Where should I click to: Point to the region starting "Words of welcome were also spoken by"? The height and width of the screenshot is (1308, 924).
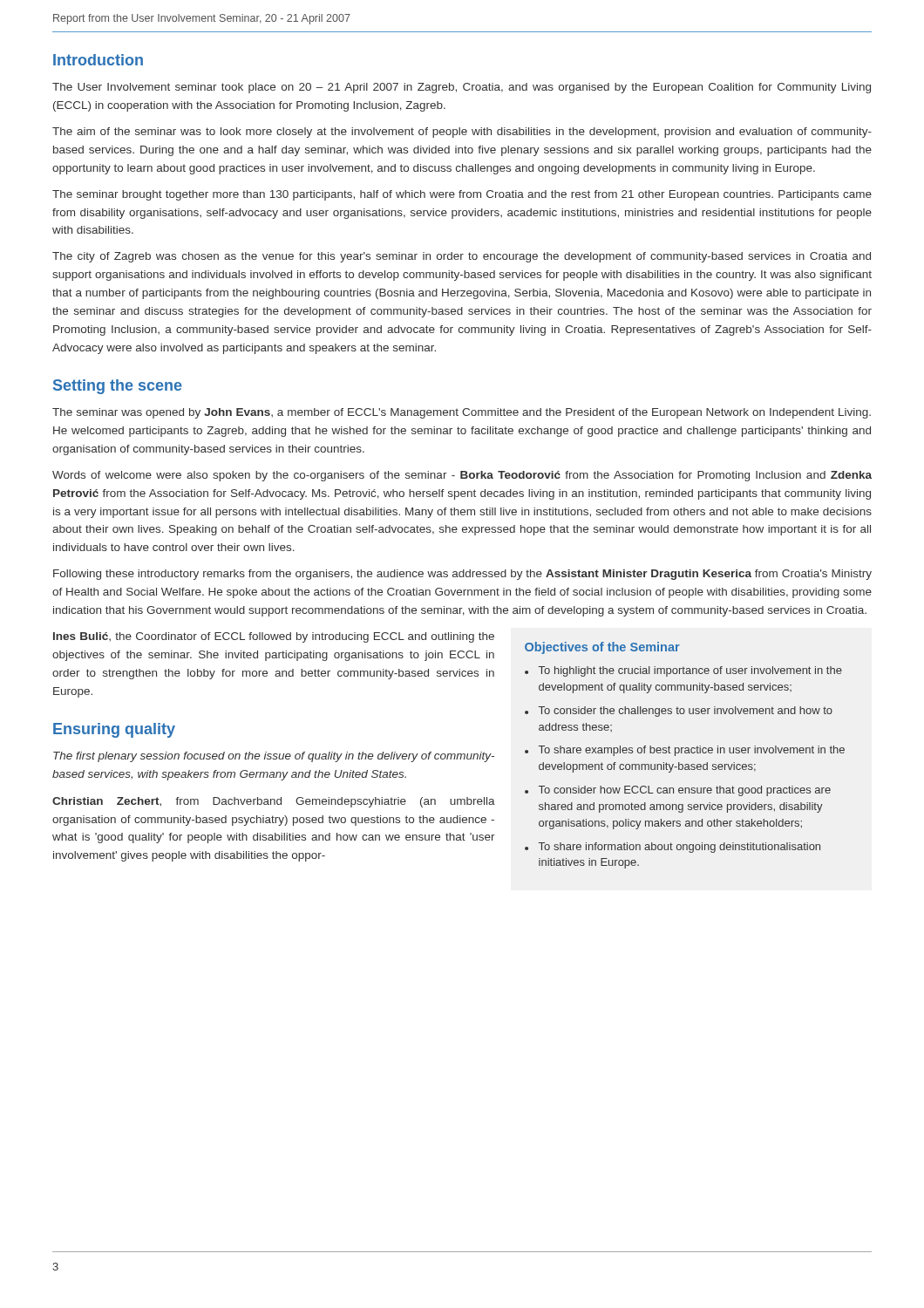pyautogui.click(x=462, y=511)
